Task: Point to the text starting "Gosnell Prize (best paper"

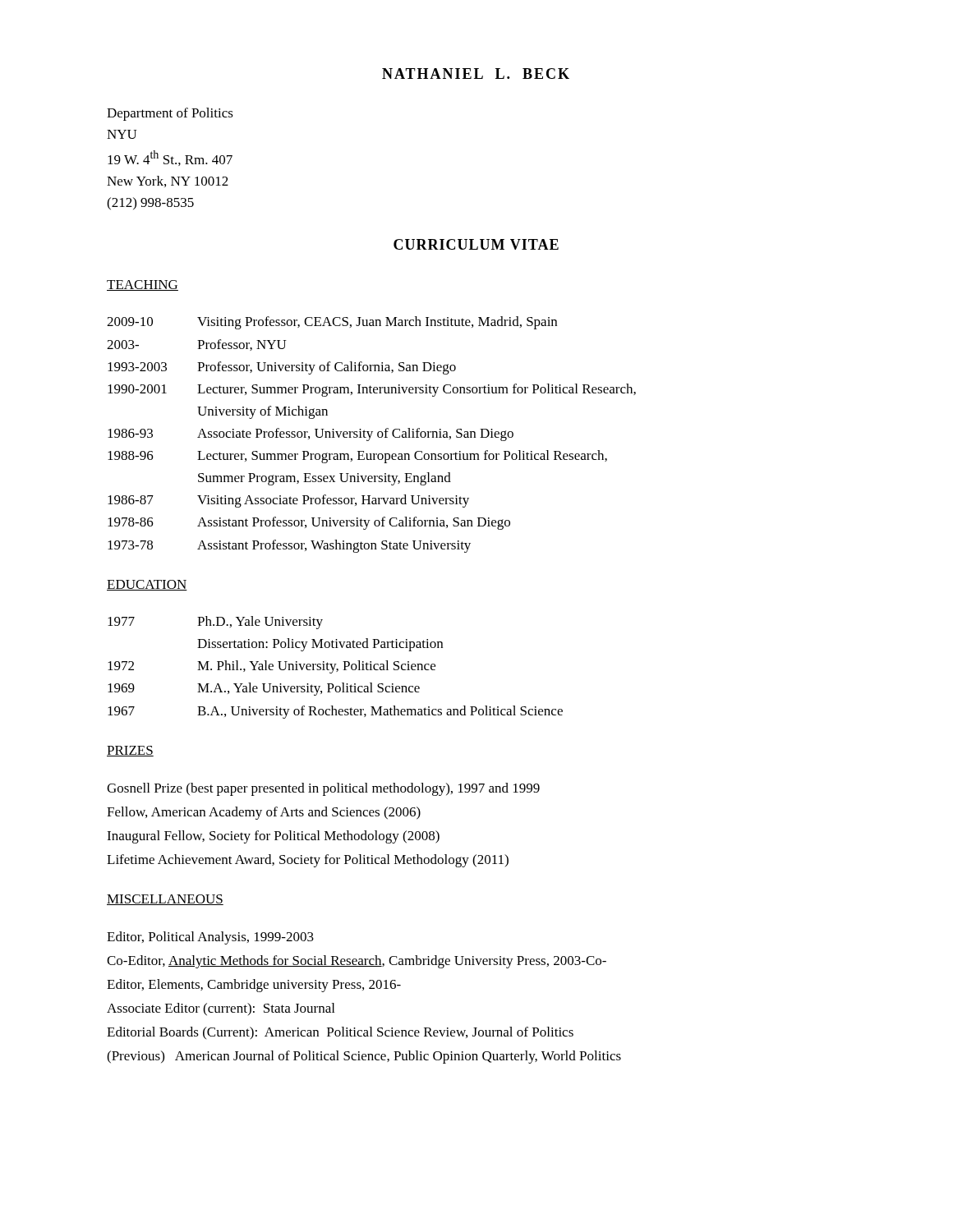Action: [323, 824]
